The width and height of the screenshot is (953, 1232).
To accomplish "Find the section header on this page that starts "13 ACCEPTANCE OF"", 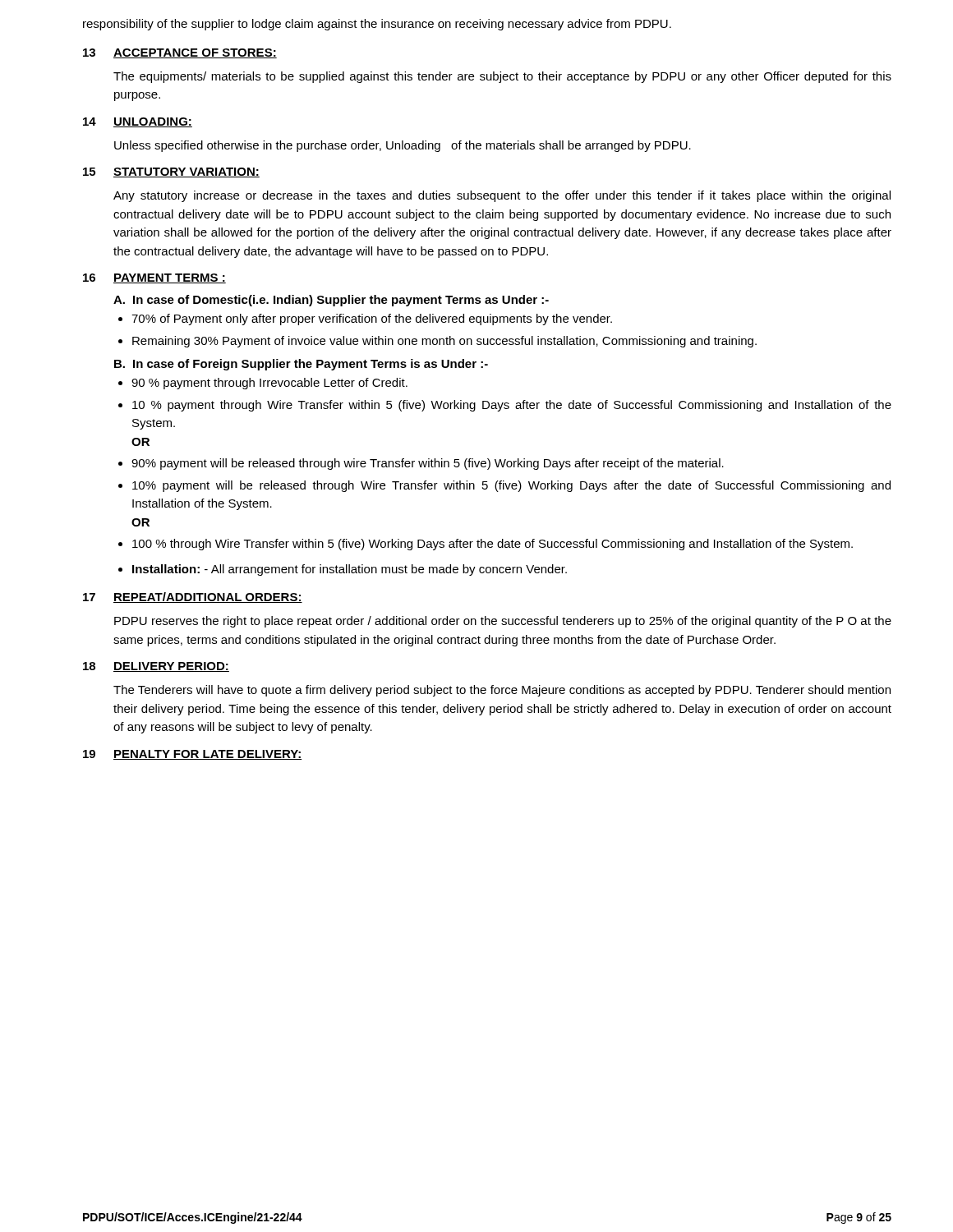I will point(180,53).
